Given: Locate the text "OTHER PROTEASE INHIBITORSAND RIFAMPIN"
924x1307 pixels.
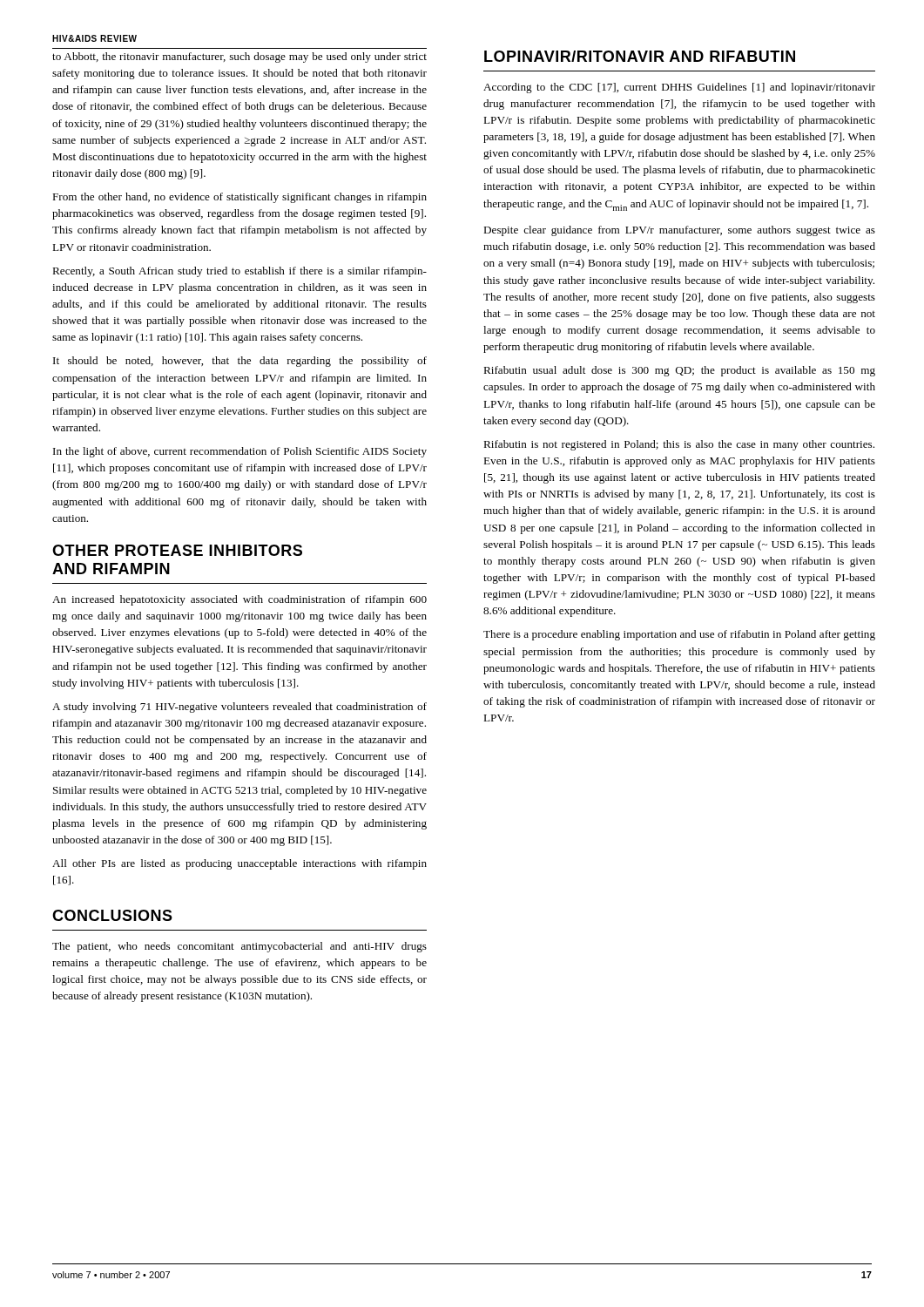Looking at the screenshot, I should click(x=240, y=563).
